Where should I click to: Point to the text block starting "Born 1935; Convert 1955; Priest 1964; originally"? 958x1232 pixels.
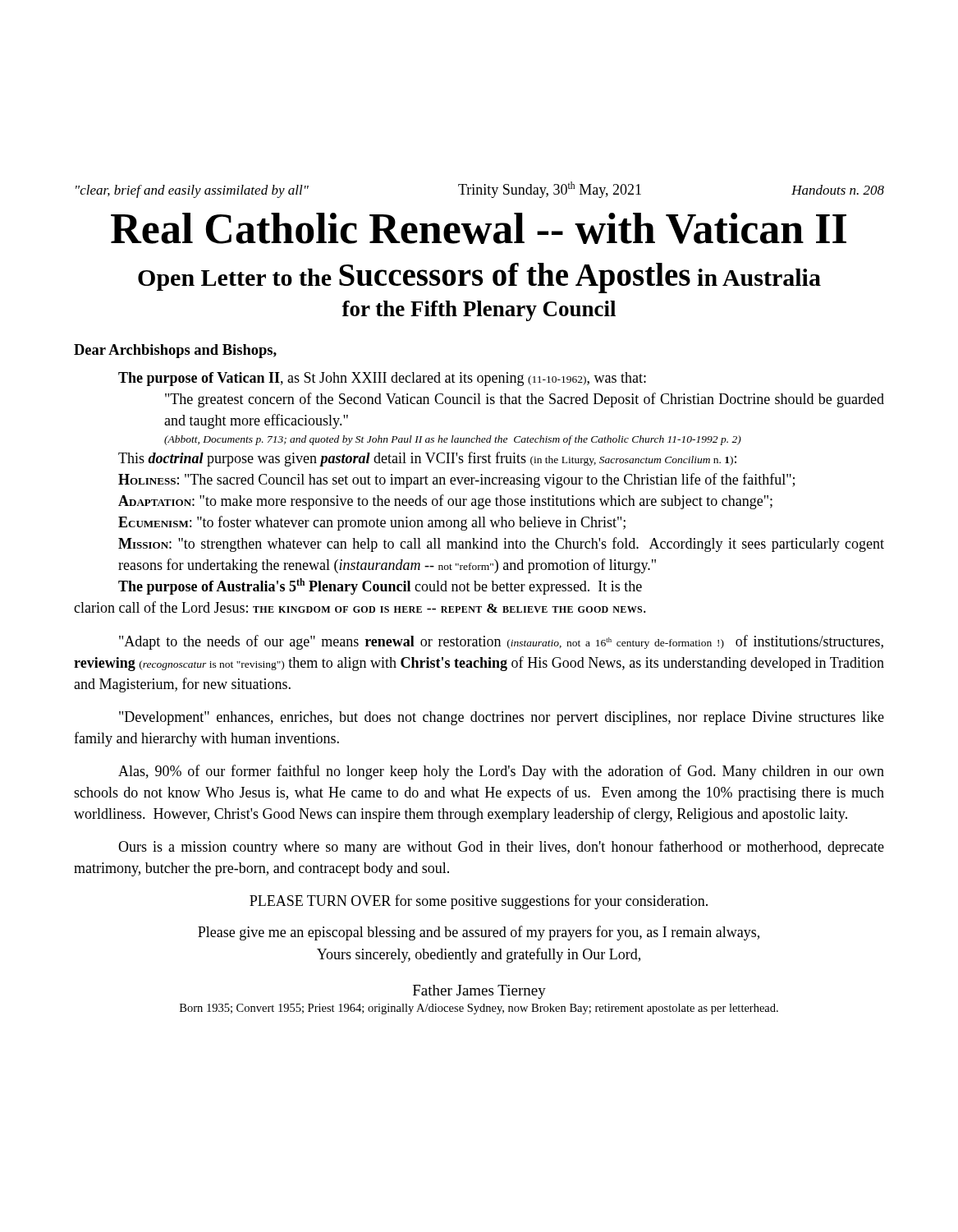[479, 1008]
